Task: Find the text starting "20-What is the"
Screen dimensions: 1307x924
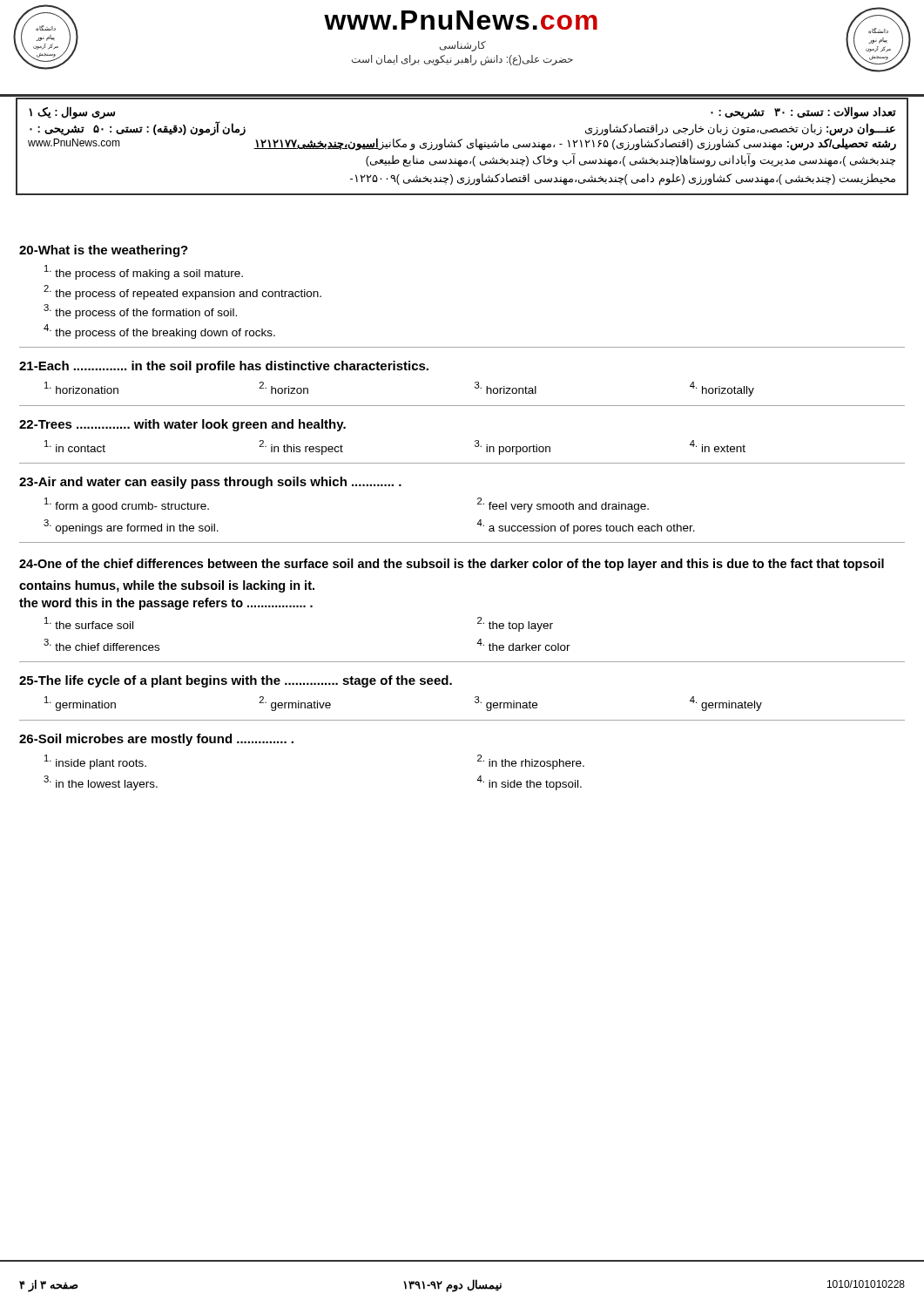Action: (104, 250)
